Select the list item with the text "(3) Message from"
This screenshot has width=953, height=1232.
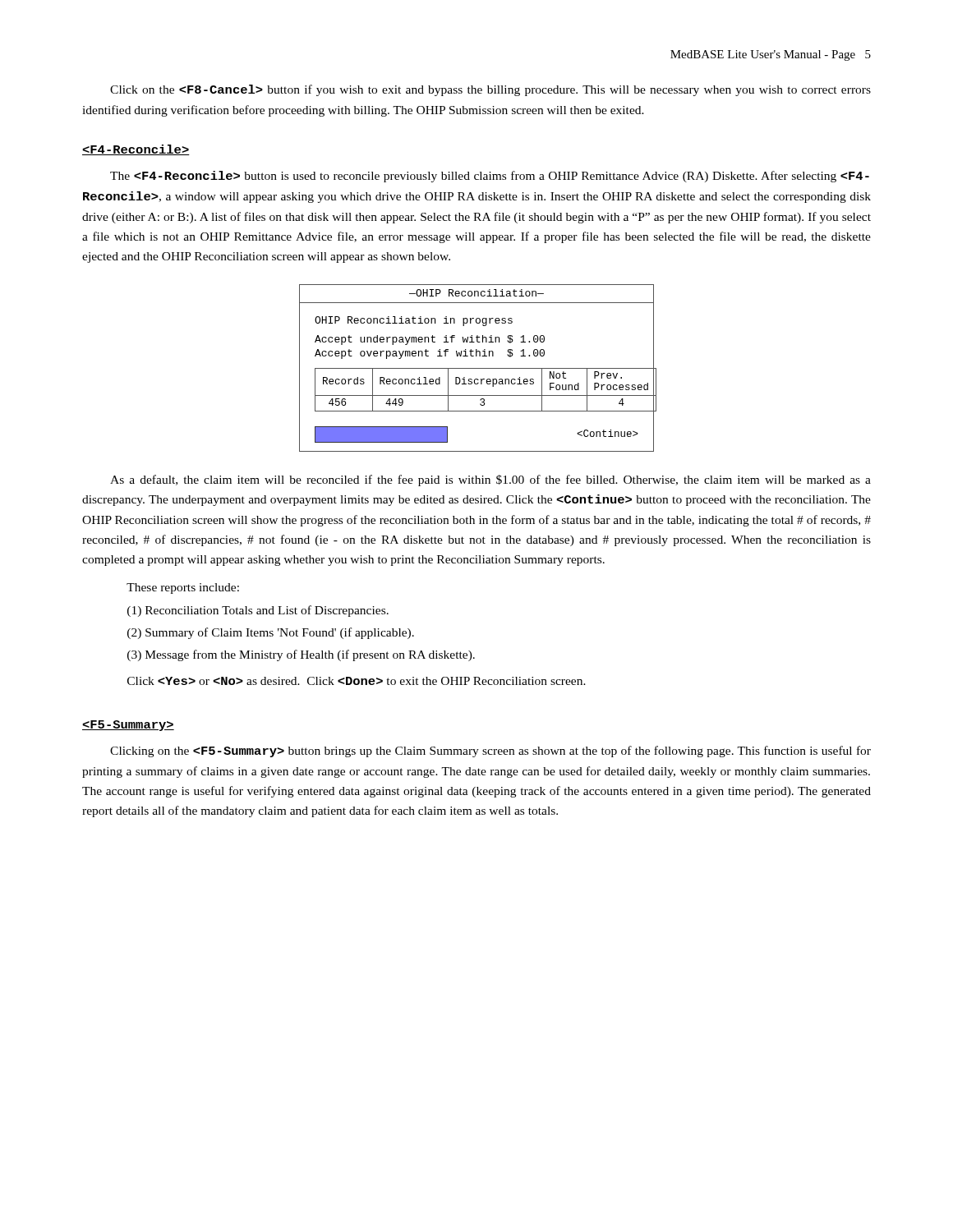[x=301, y=654]
